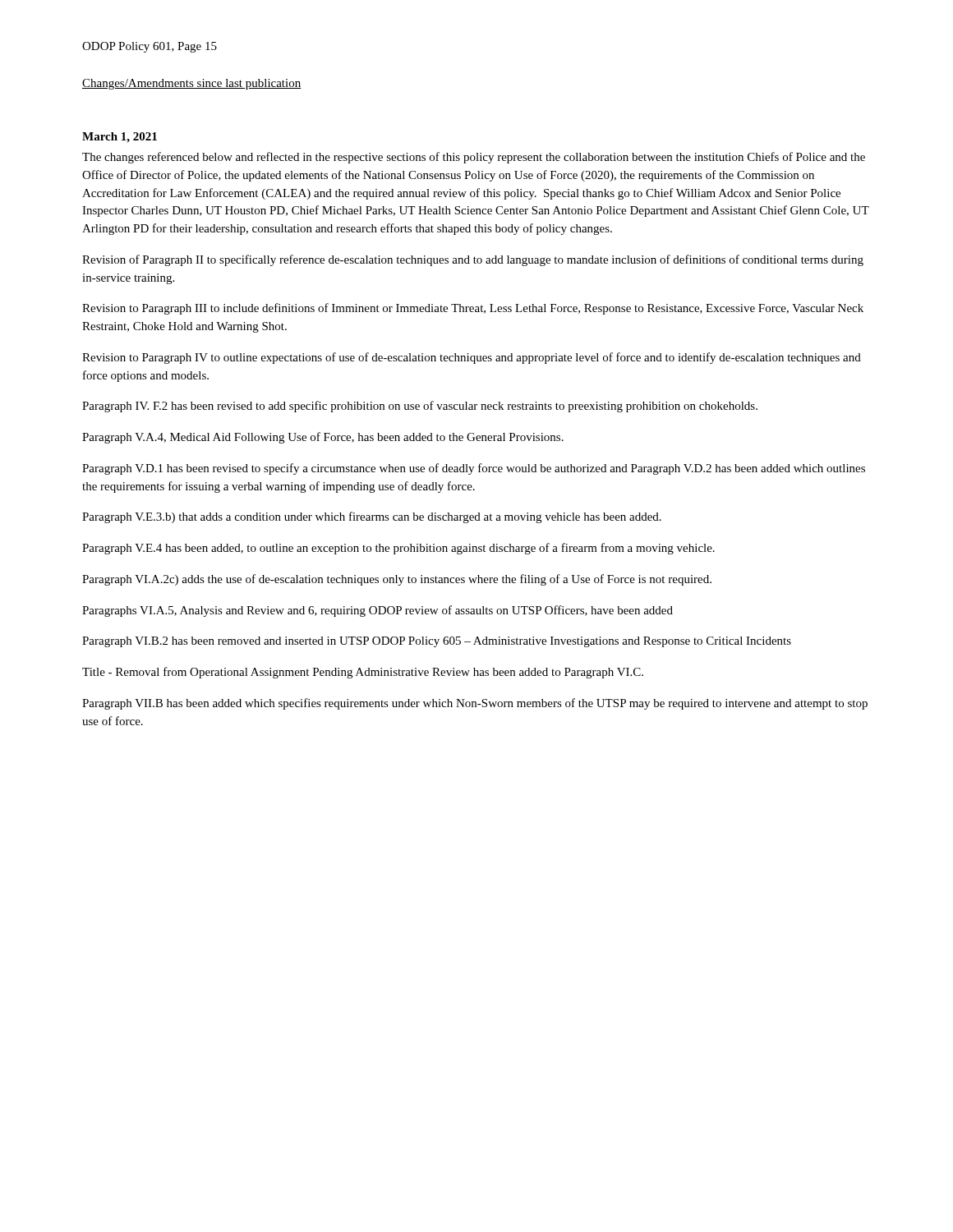Select the text block with the text "The changes referenced below and reflected in the"
Viewport: 953px width, 1232px height.
[475, 193]
